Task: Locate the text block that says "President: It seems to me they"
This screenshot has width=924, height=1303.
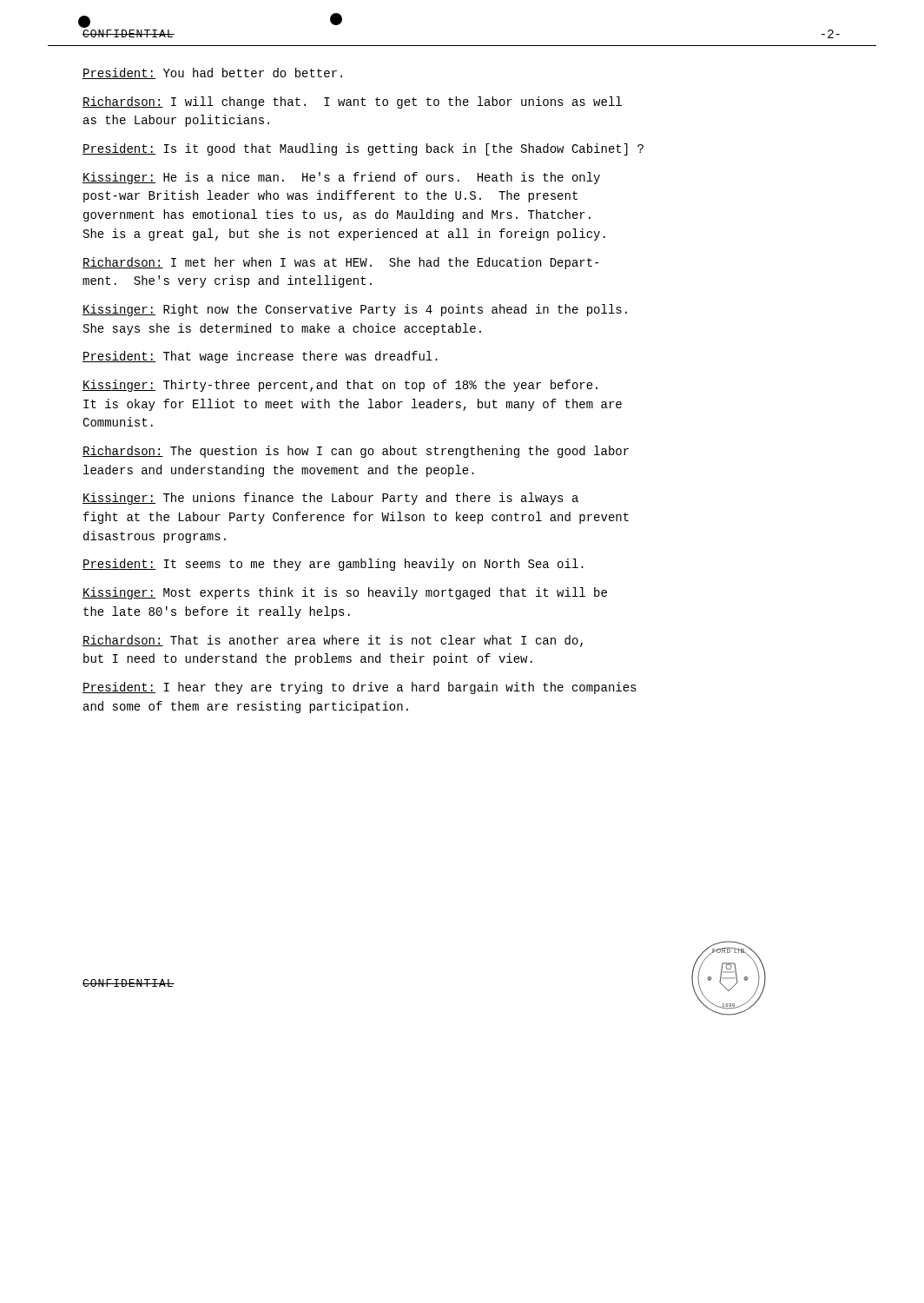Action: pyautogui.click(x=334, y=565)
